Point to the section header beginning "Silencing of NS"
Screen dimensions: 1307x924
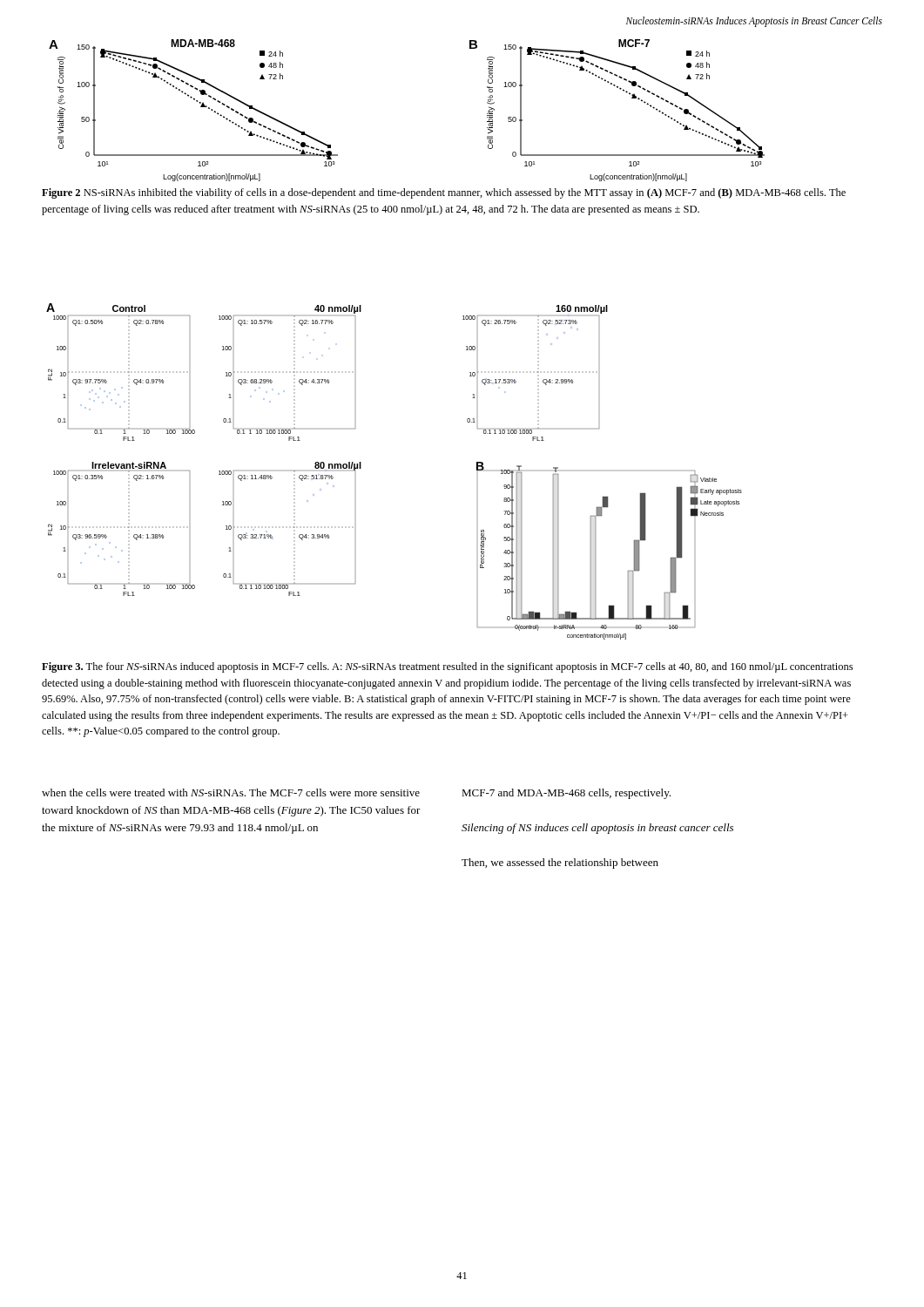[x=598, y=827]
